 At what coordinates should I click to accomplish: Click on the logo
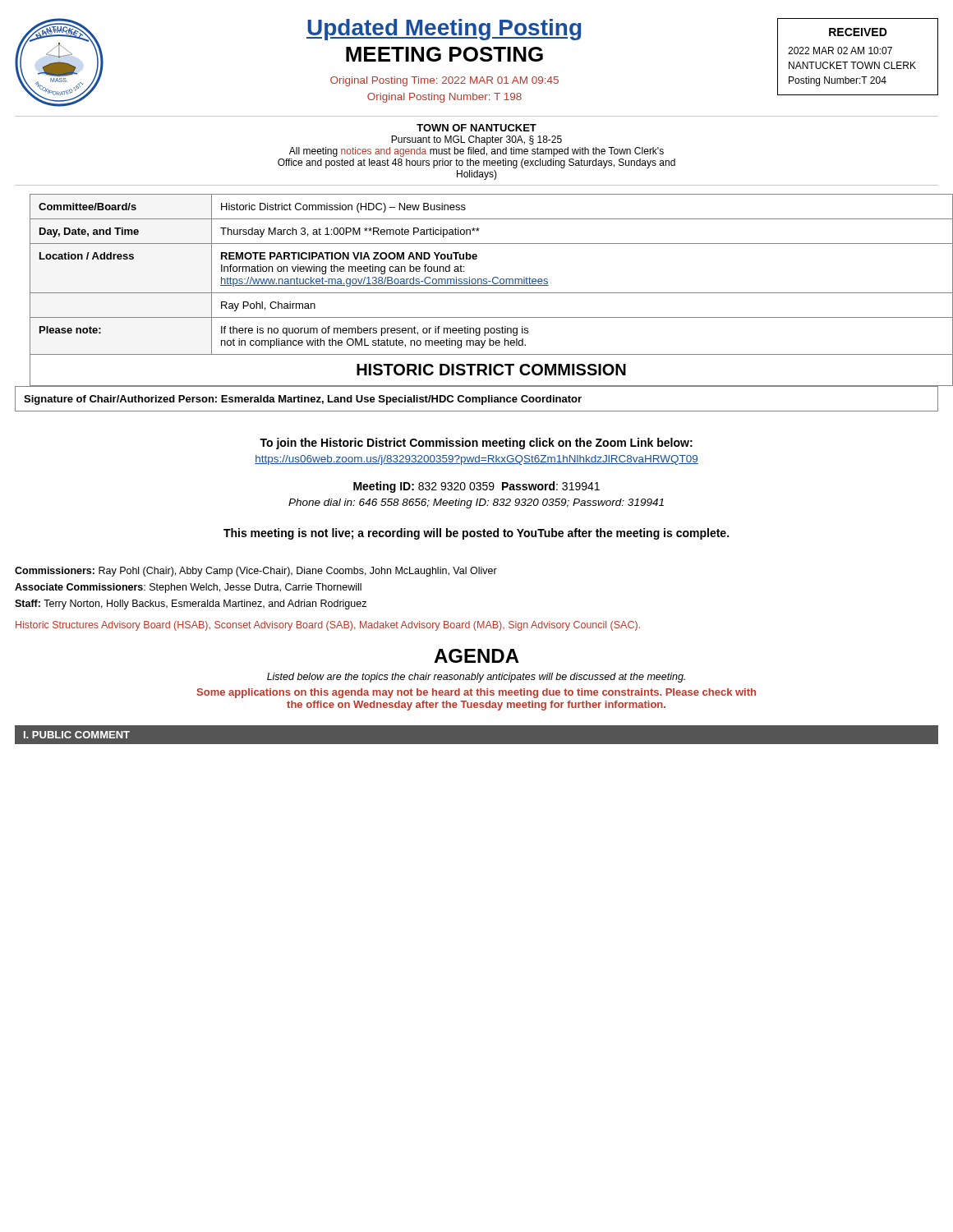(x=59, y=64)
